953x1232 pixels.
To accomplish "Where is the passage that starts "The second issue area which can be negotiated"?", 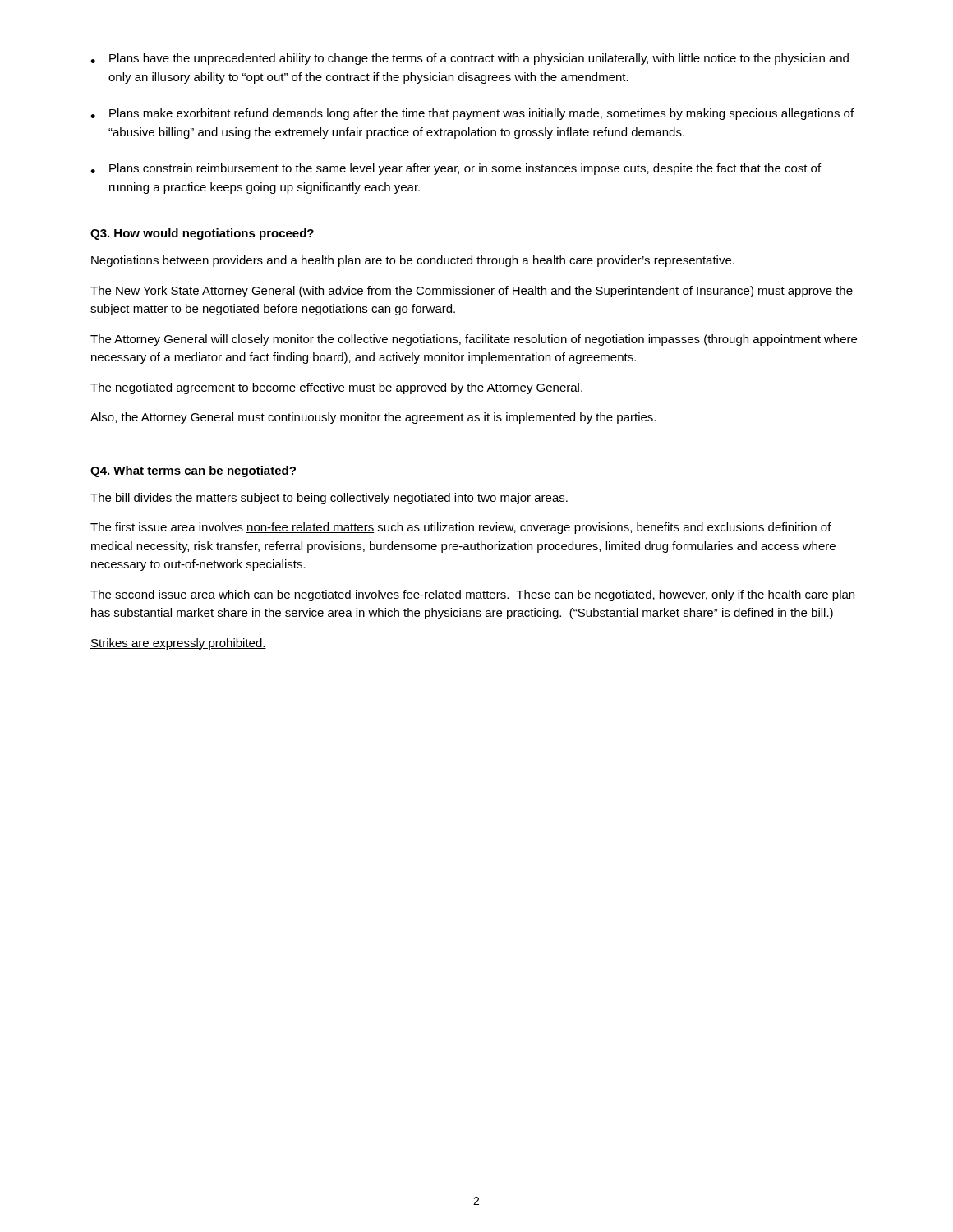I will point(473,603).
